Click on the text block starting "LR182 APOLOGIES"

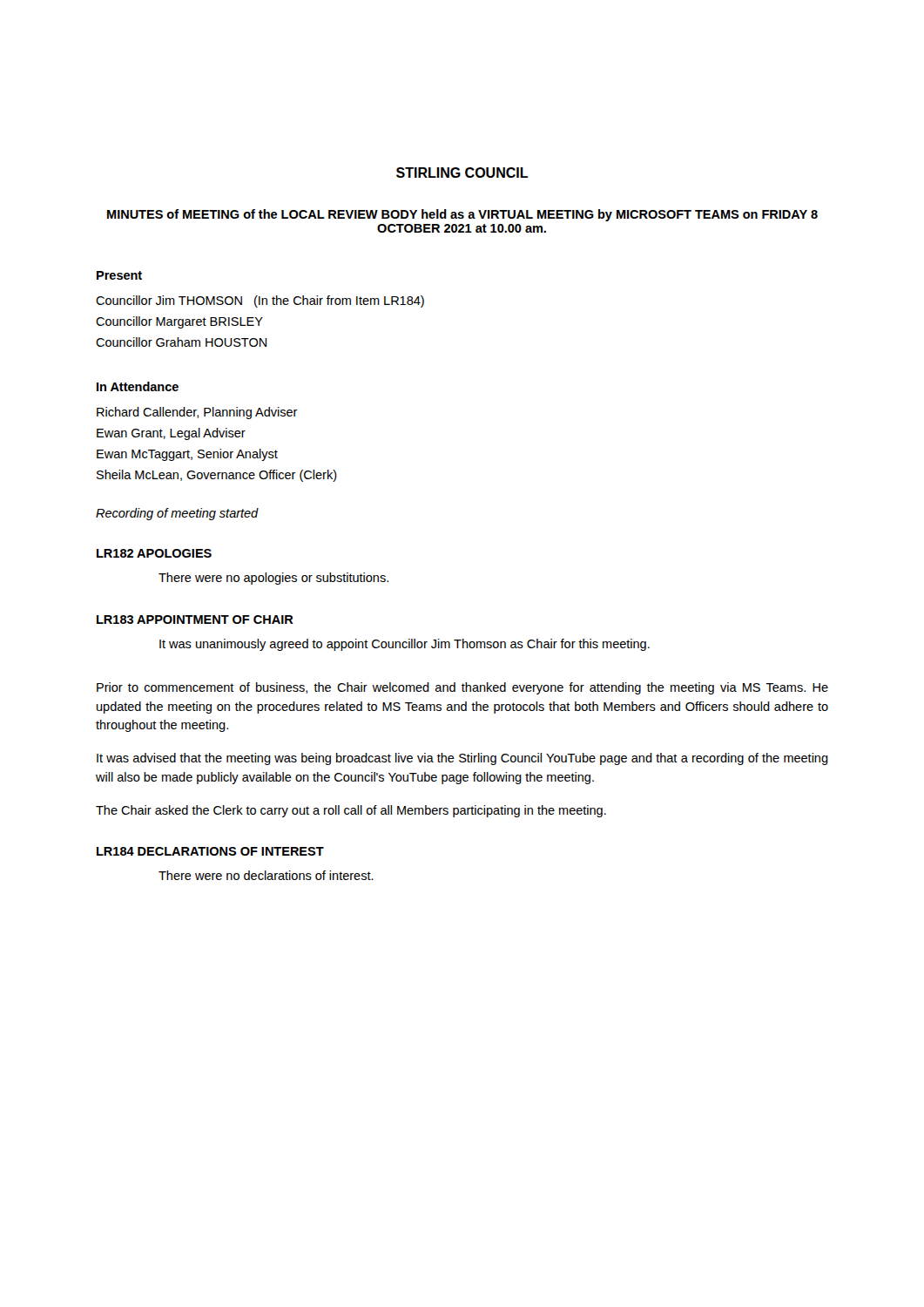point(154,554)
